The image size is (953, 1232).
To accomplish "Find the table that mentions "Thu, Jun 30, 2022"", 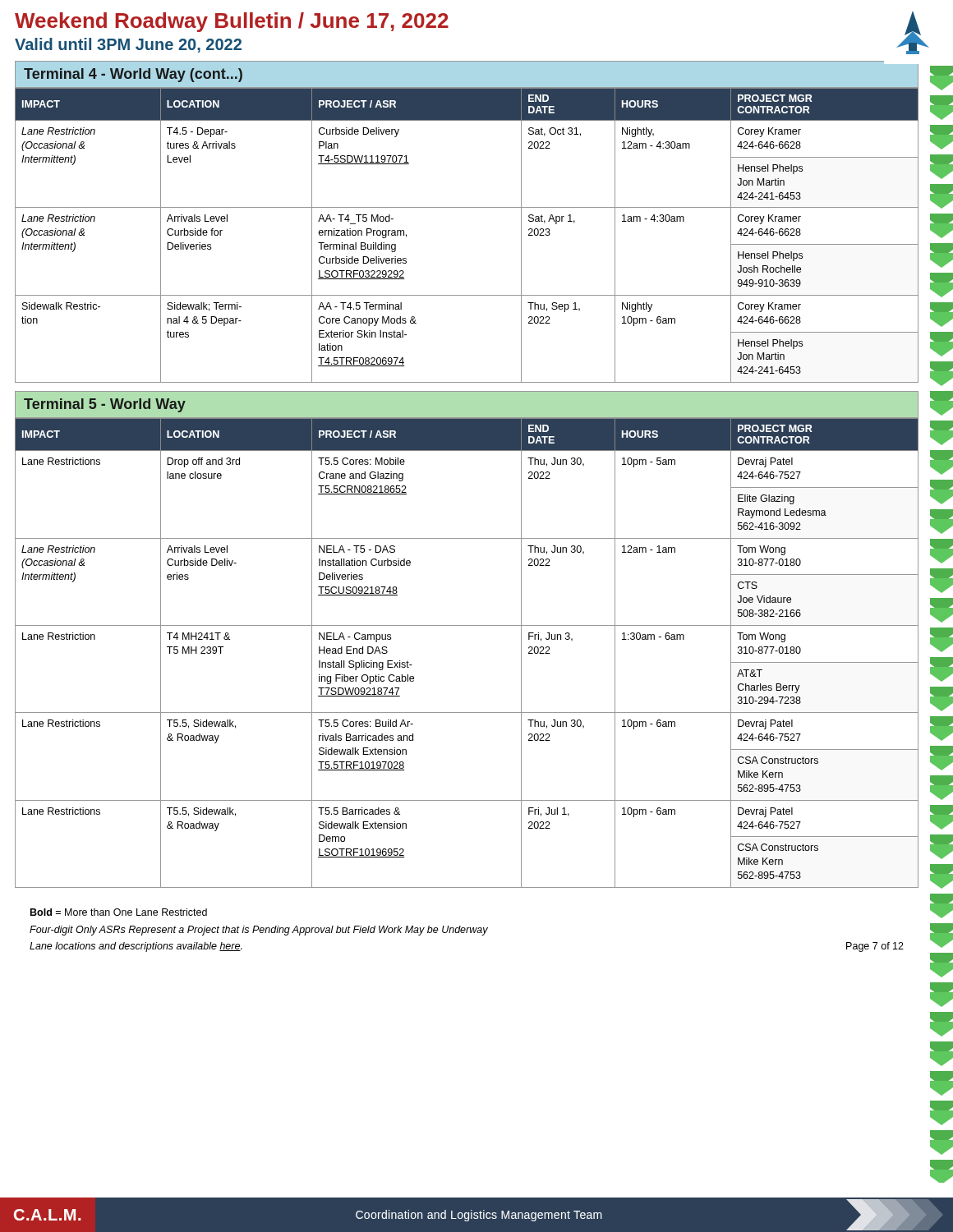I will [467, 653].
